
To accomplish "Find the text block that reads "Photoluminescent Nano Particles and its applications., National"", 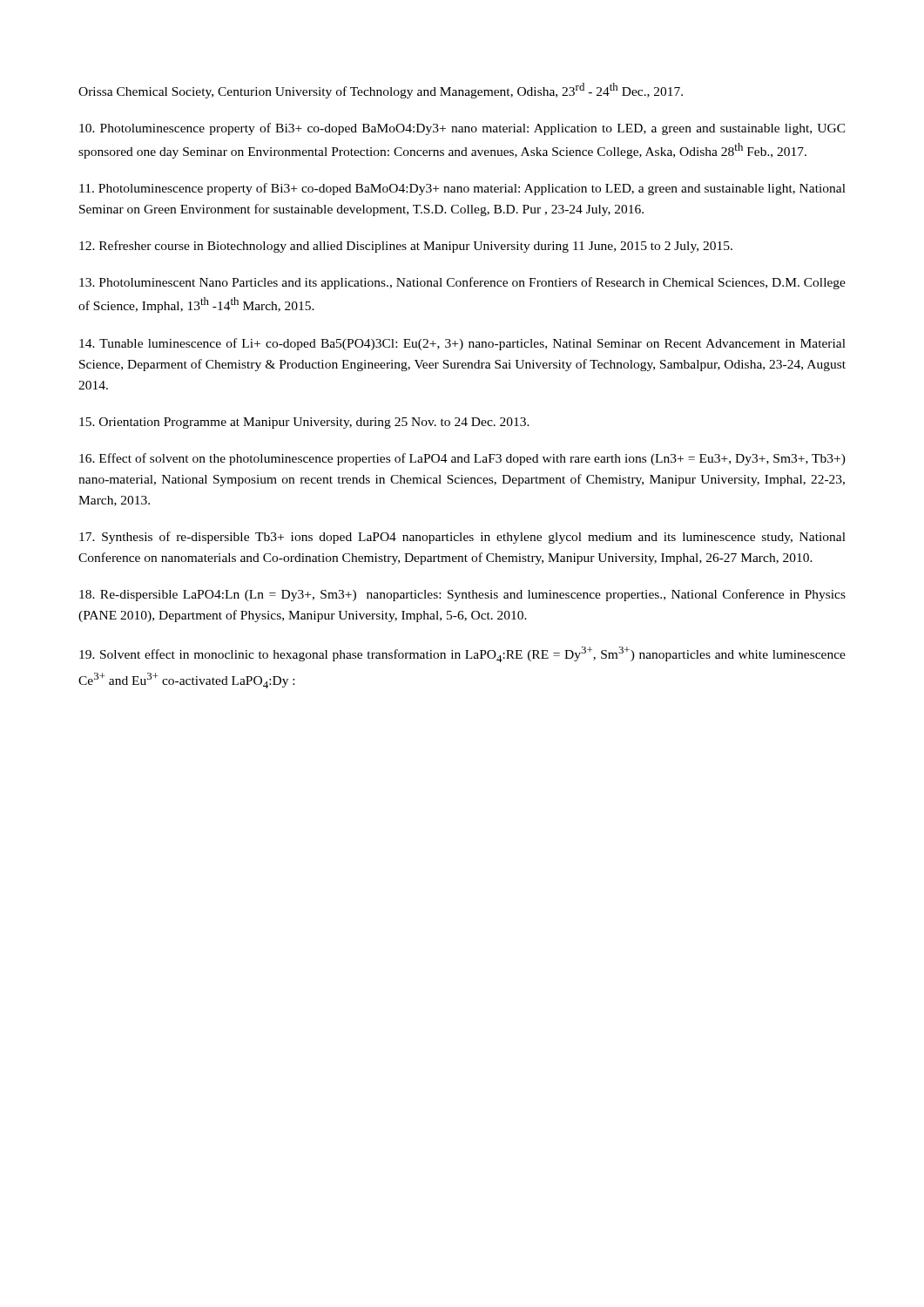I will point(462,294).
